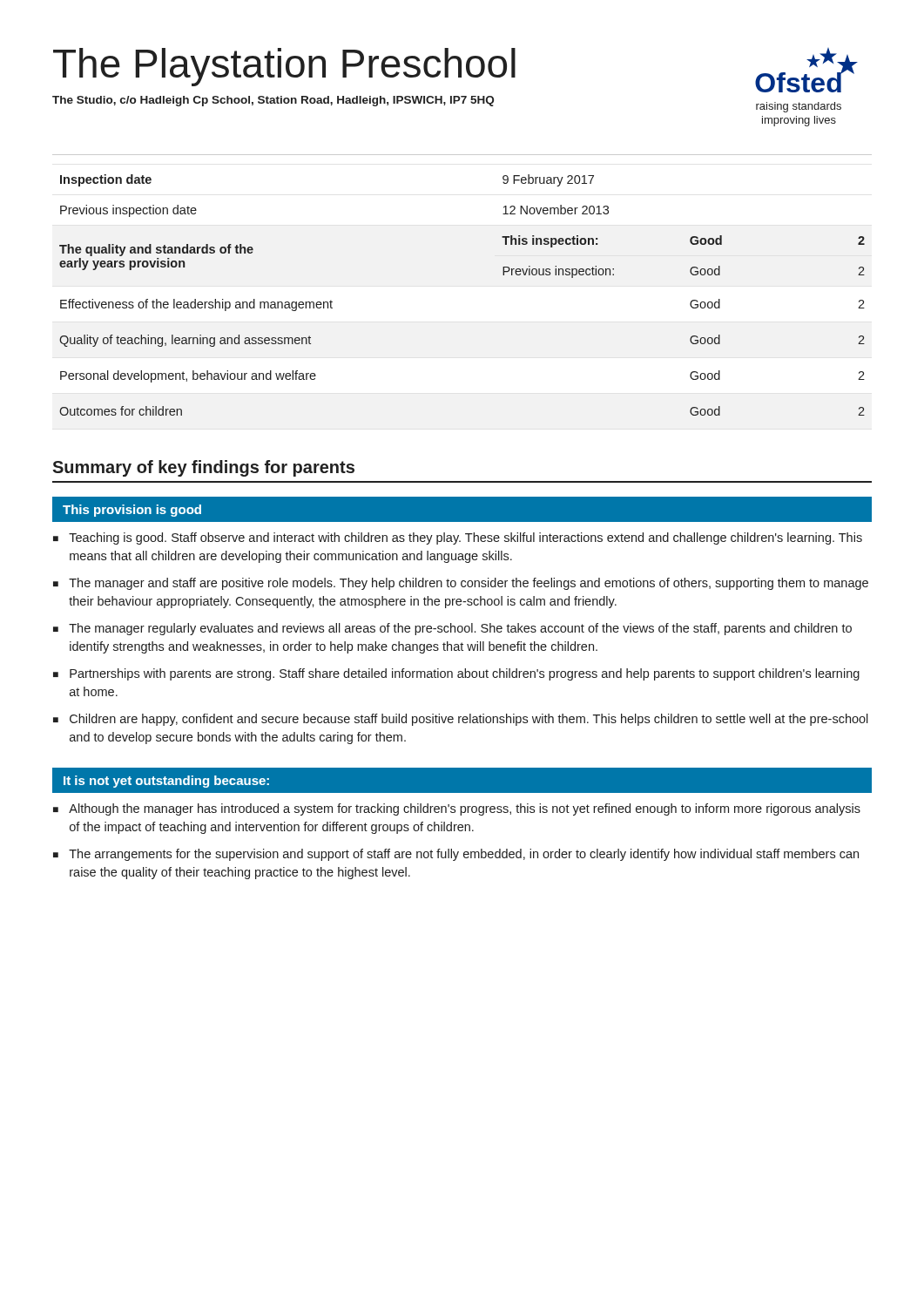Click on the section header containing "Summary of key findings for parents"

tap(204, 467)
